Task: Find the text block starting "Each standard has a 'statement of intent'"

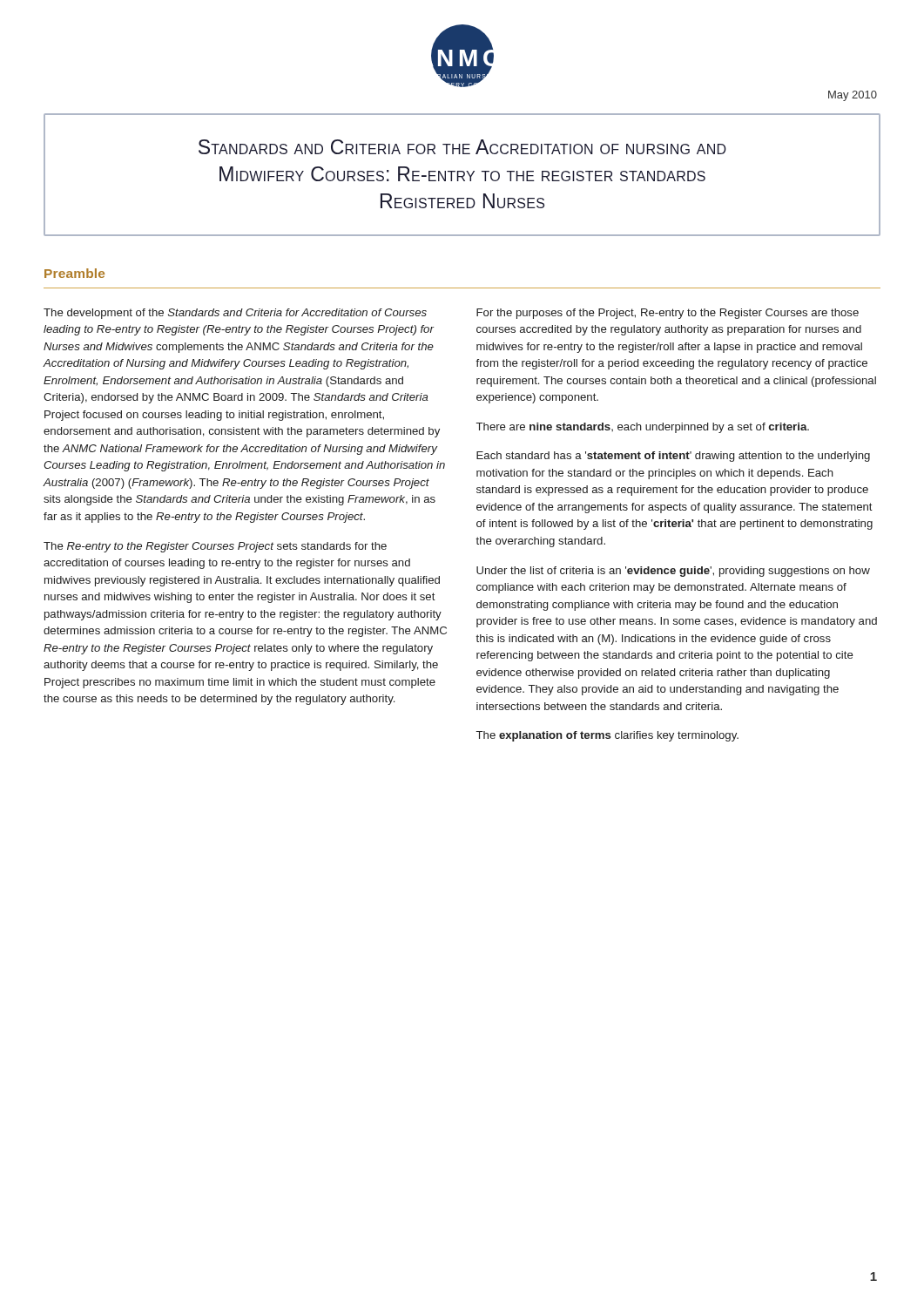Action: [678, 498]
